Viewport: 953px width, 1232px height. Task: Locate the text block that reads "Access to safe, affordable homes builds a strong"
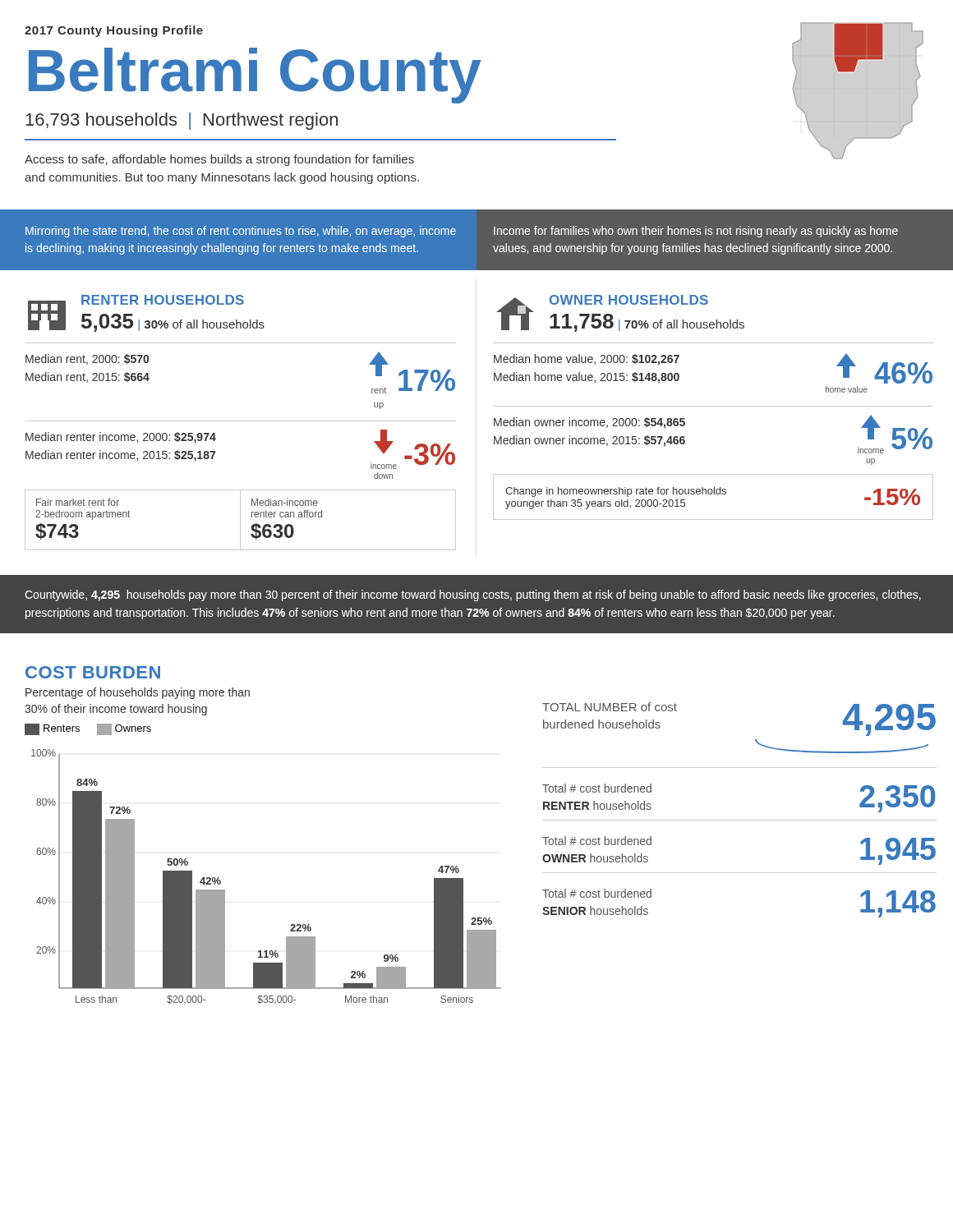[222, 168]
